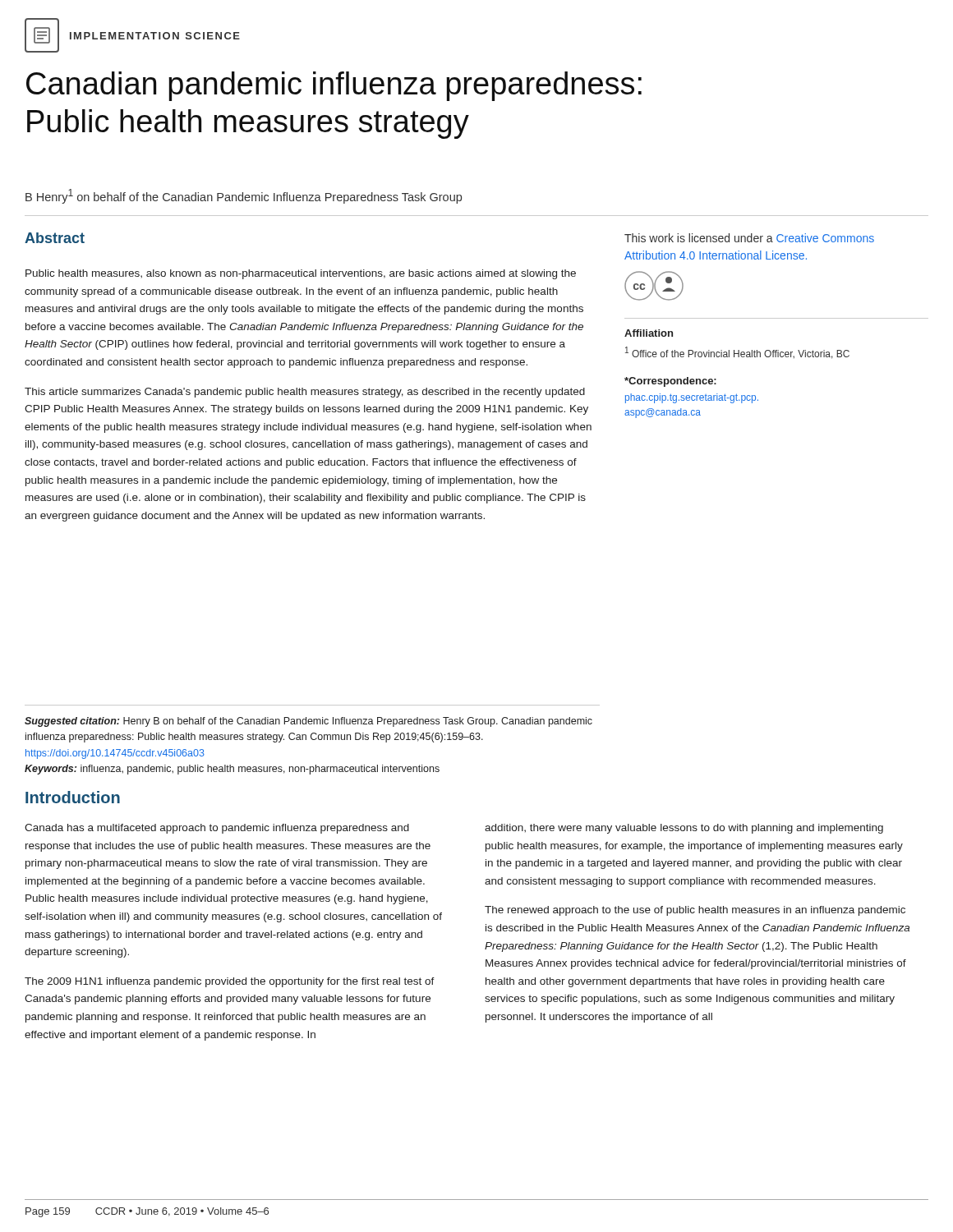Click the passage that begins "Public health measures,"
The width and height of the screenshot is (953, 1232).
pos(312,394)
